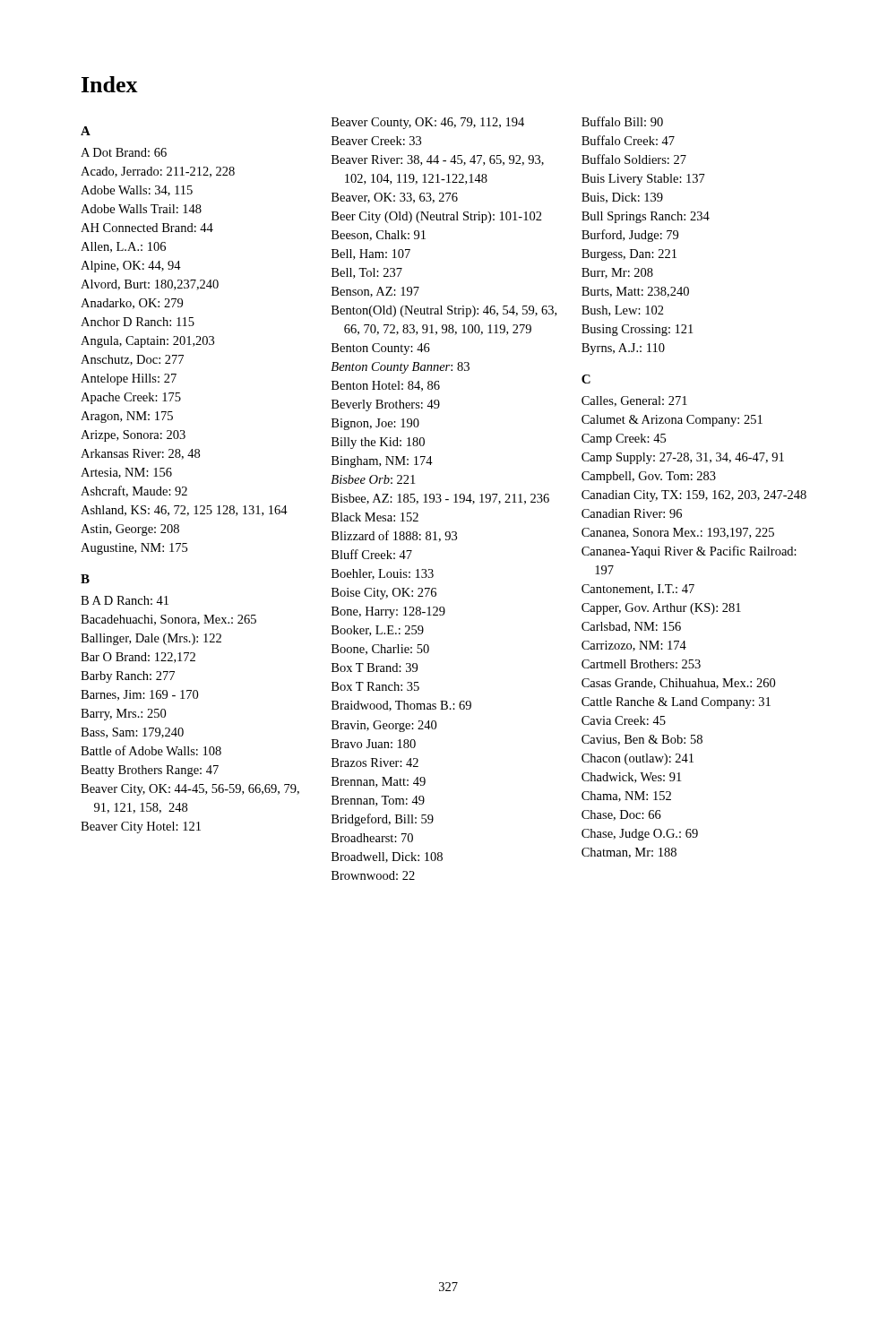Where is the passage that starts "Buffalo Bill: 90"?
896x1344 pixels.
click(698, 488)
